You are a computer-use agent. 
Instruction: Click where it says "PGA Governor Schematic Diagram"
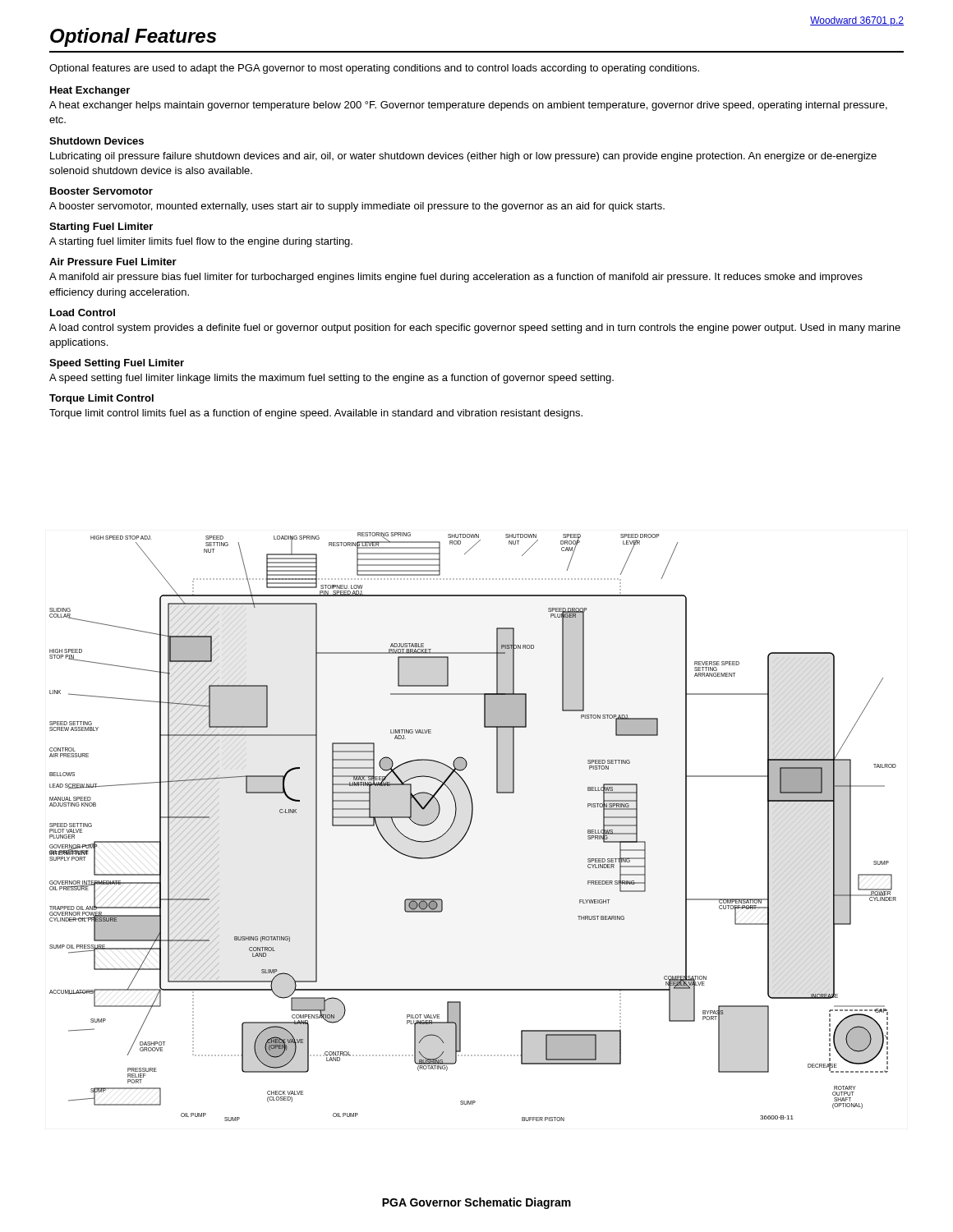pyautogui.click(x=476, y=1202)
